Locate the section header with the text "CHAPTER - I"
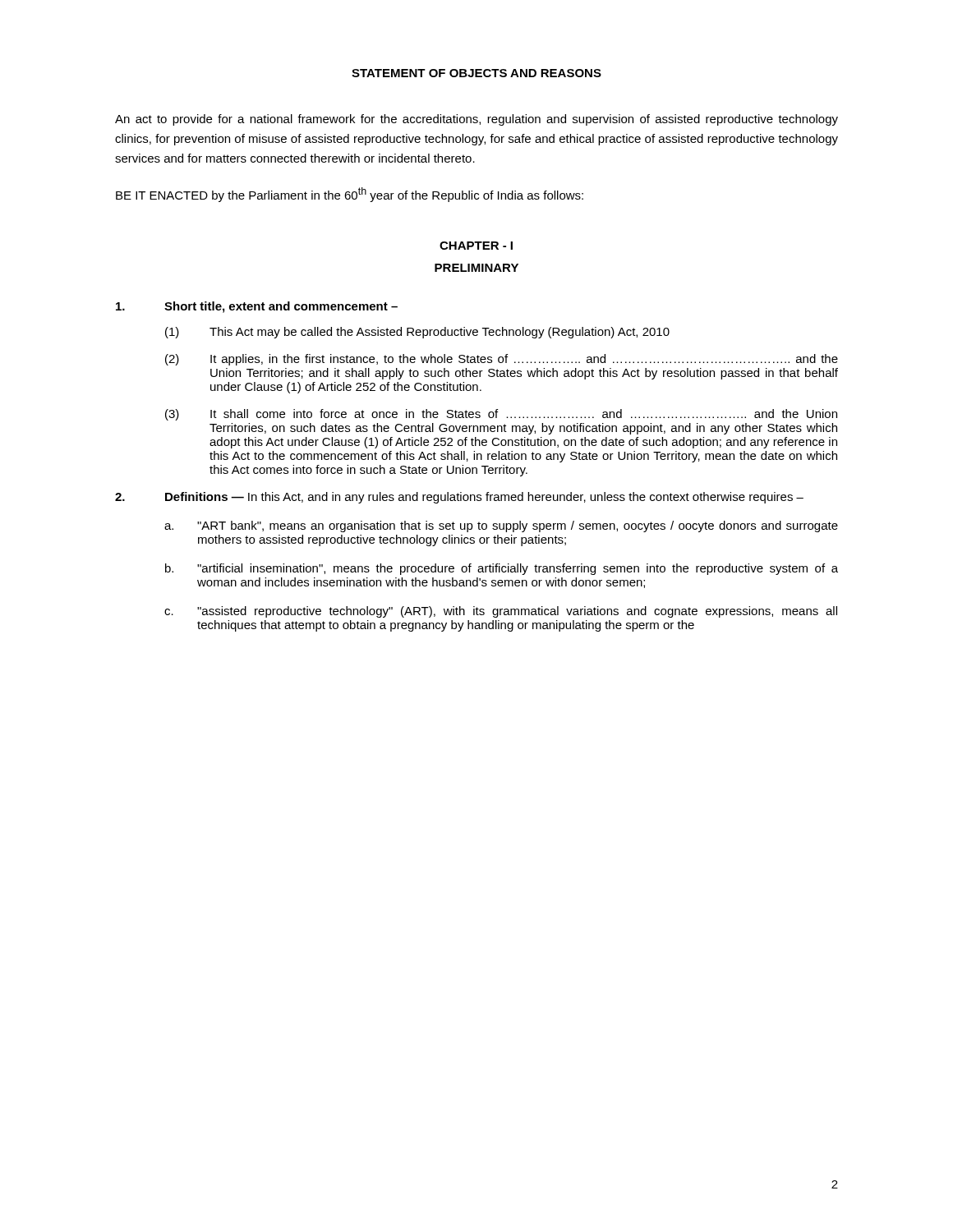953x1232 pixels. tap(476, 245)
